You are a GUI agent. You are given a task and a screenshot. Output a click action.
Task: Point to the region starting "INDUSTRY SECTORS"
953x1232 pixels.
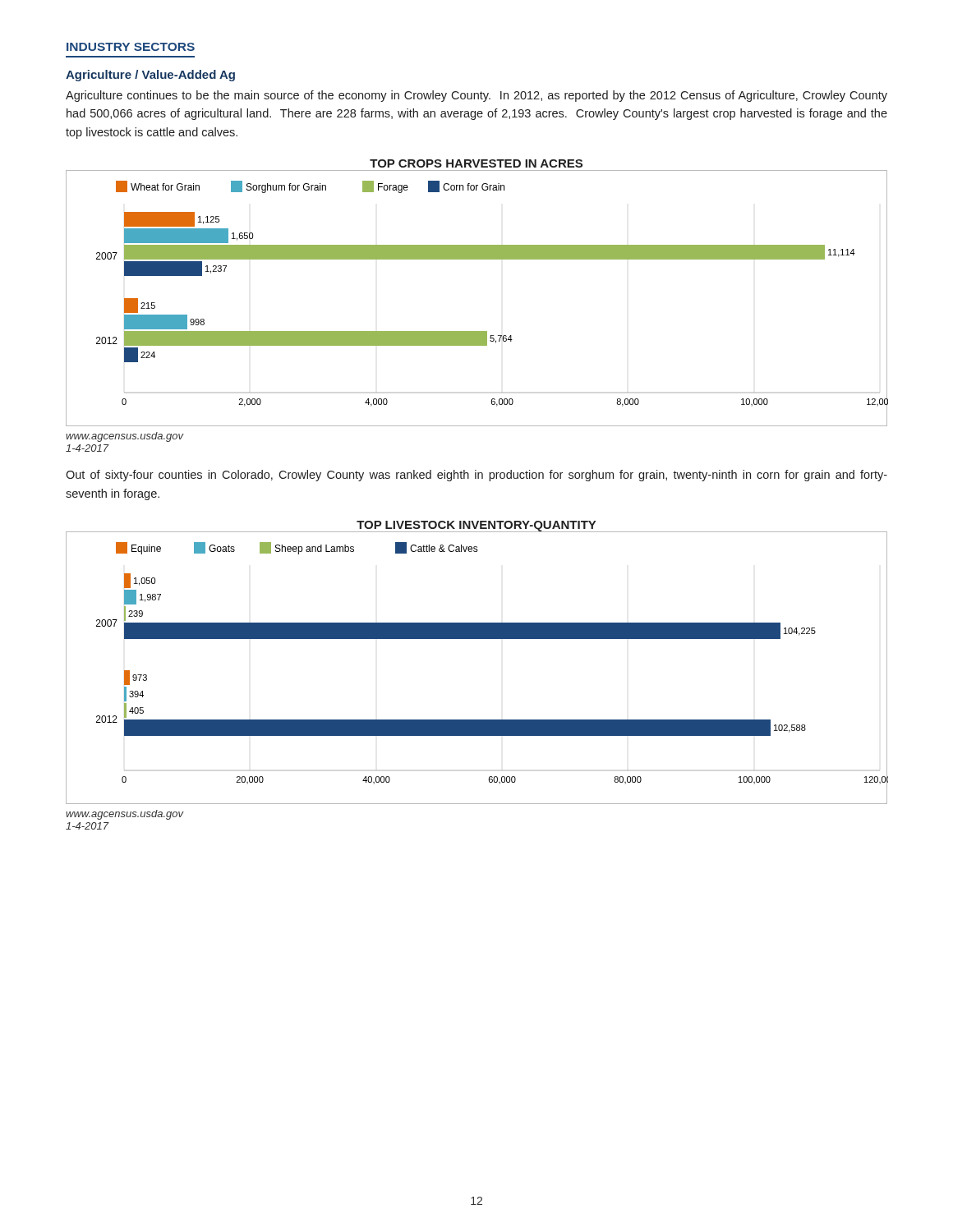tap(130, 46)
